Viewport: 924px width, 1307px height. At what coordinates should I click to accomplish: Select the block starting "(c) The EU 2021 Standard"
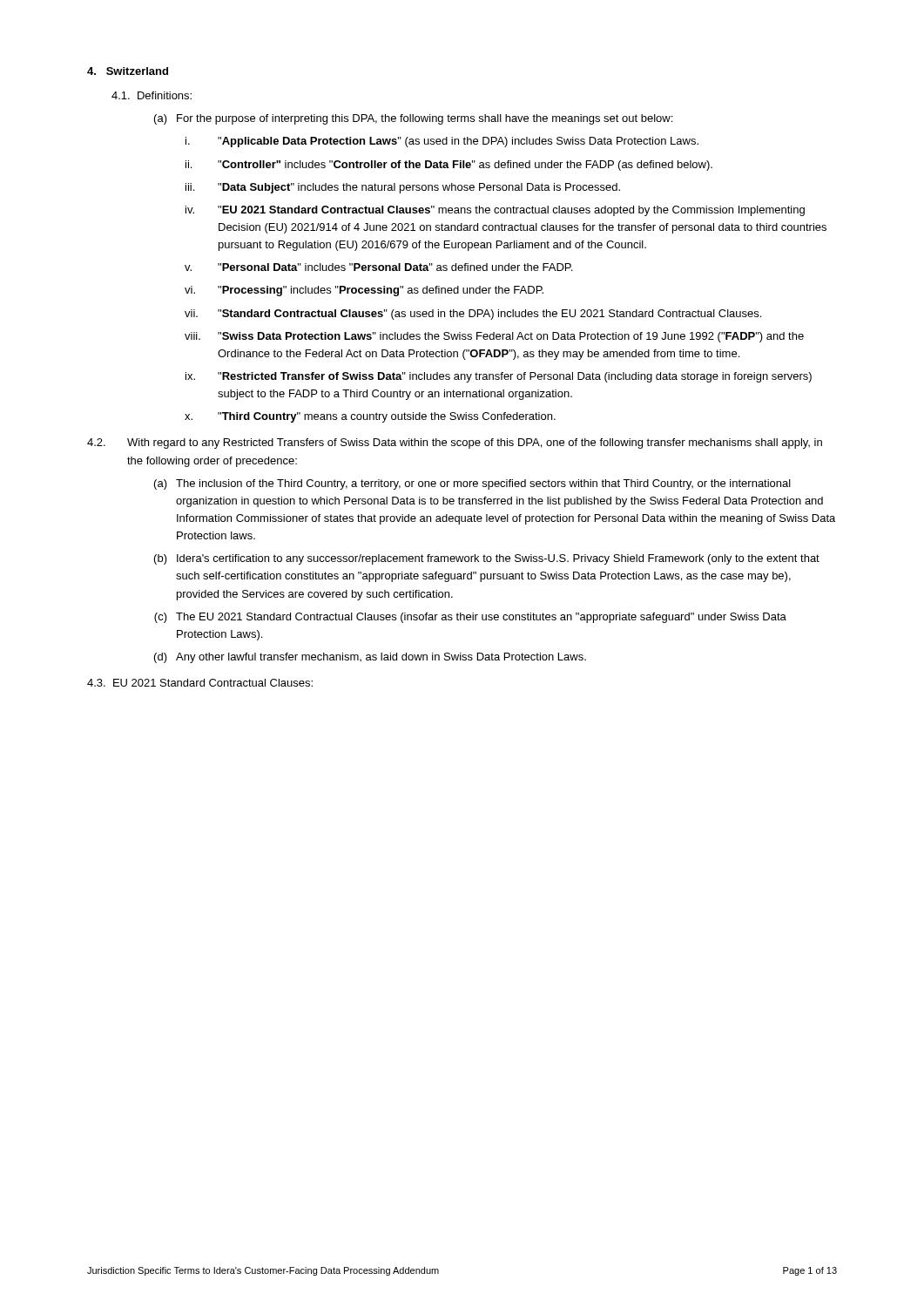(486, 625)
